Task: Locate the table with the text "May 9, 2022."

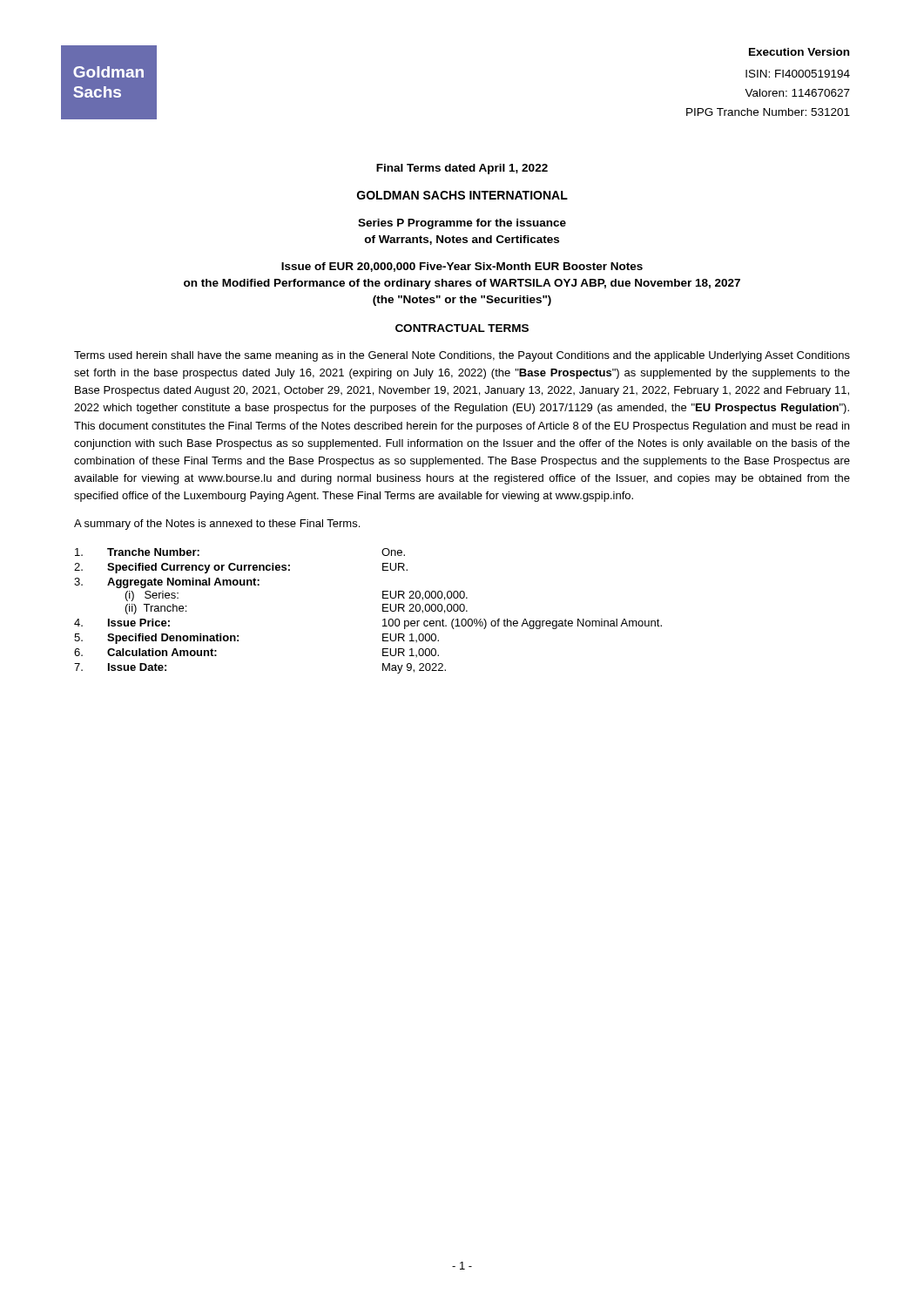Action: [462, 610]
